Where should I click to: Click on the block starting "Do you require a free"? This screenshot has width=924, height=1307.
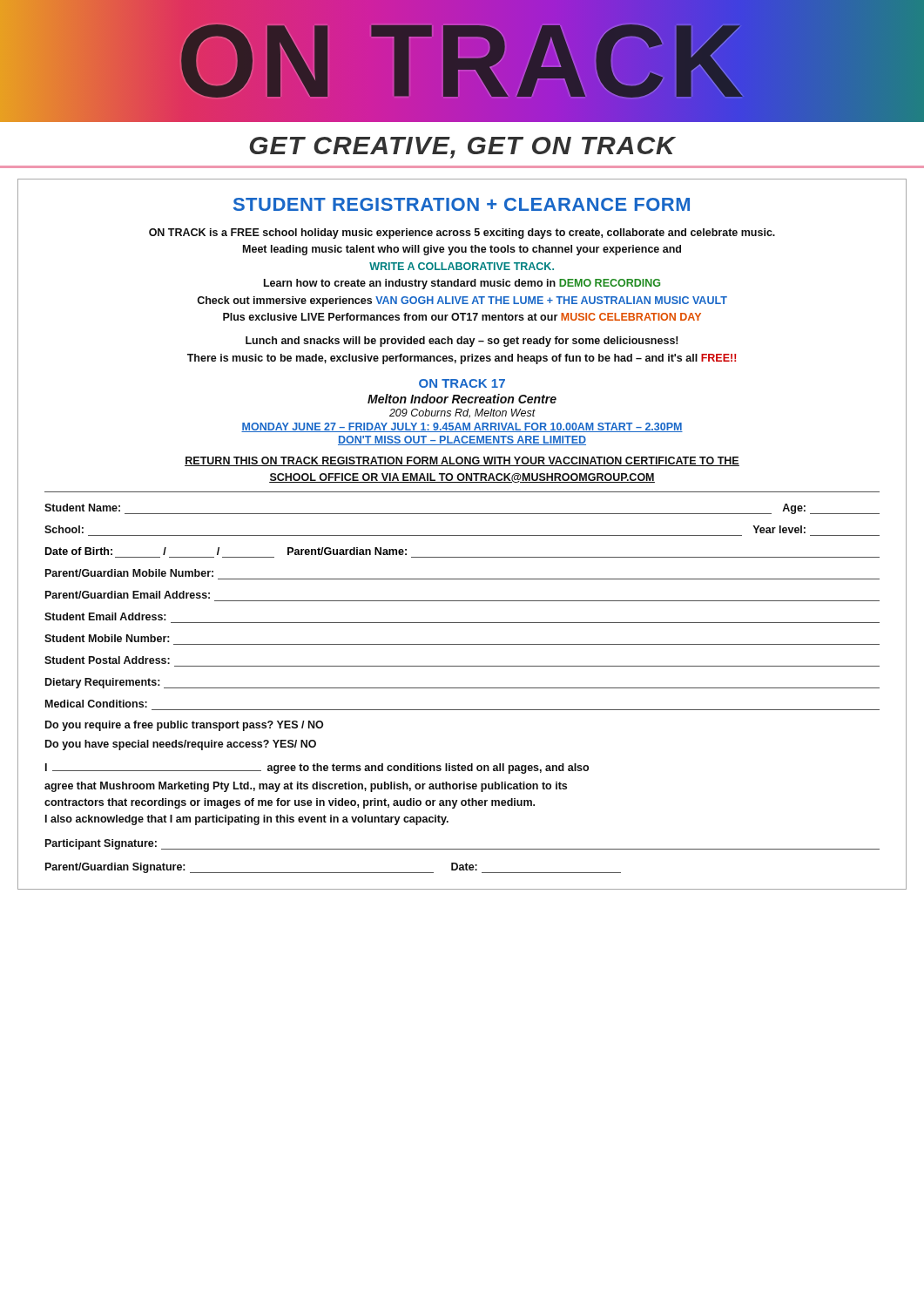click(184, 725)
